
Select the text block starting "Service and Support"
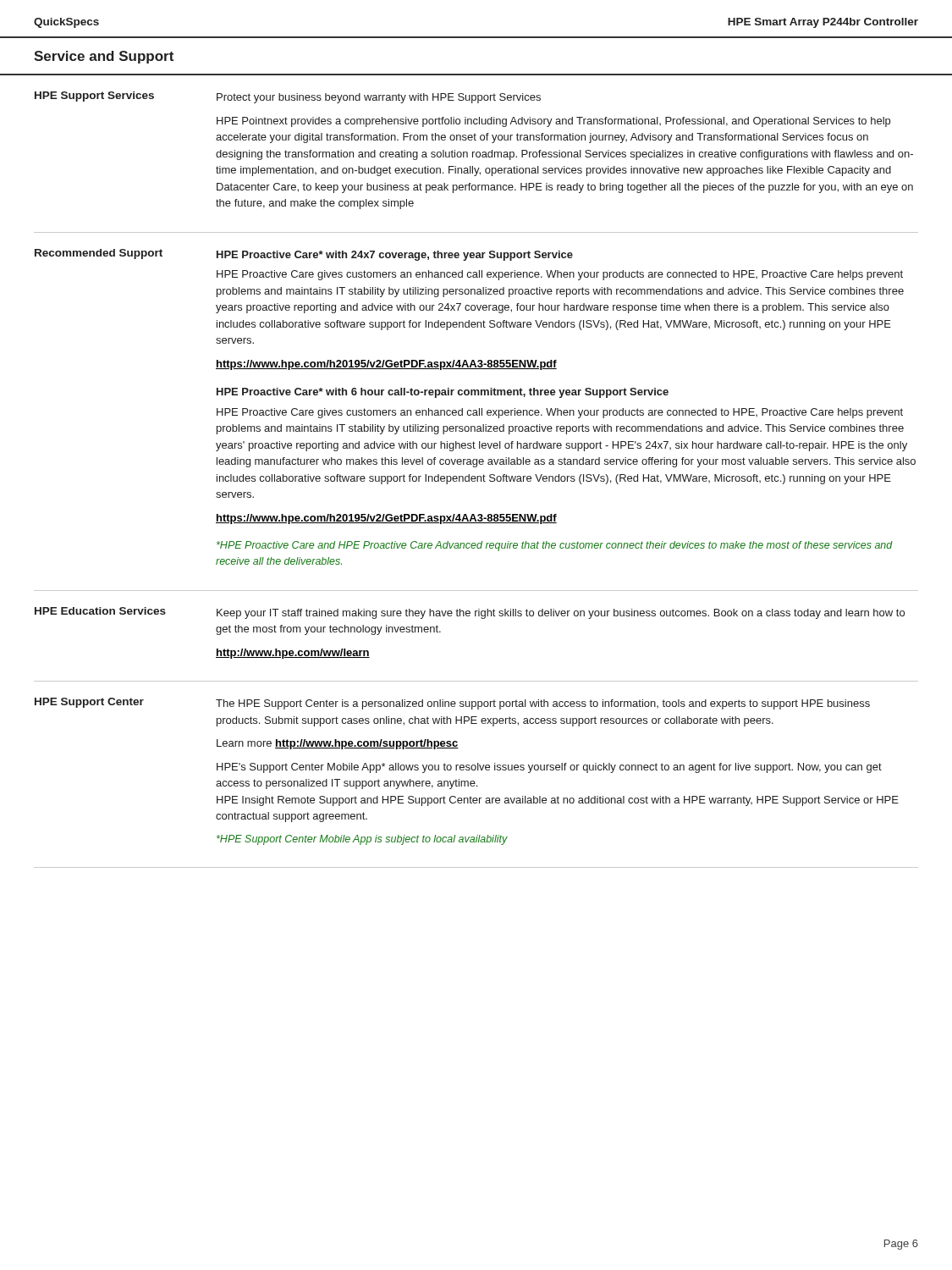click(104, 57)
